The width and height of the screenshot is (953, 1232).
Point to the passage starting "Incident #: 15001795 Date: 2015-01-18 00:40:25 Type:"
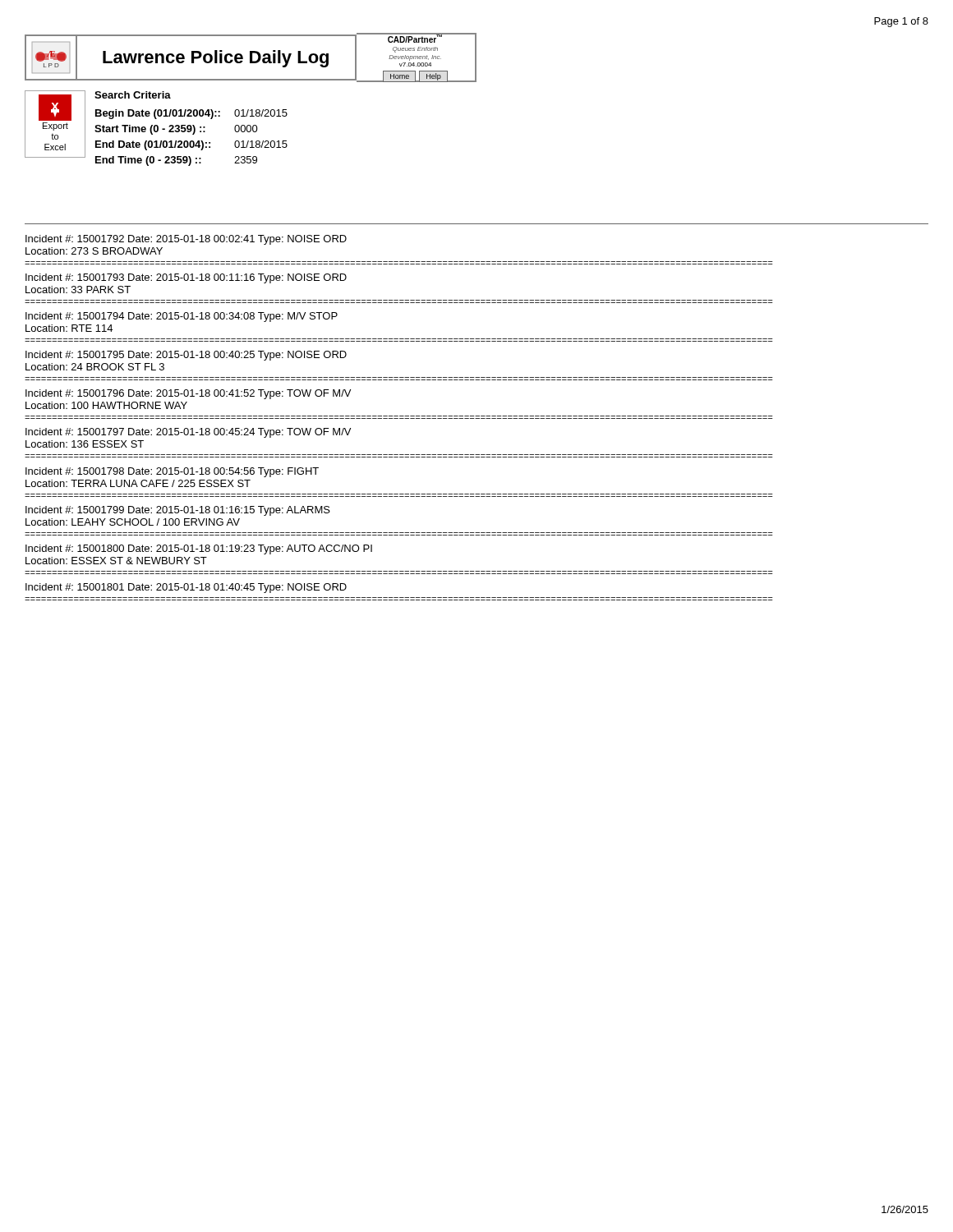tap(186, 356)
